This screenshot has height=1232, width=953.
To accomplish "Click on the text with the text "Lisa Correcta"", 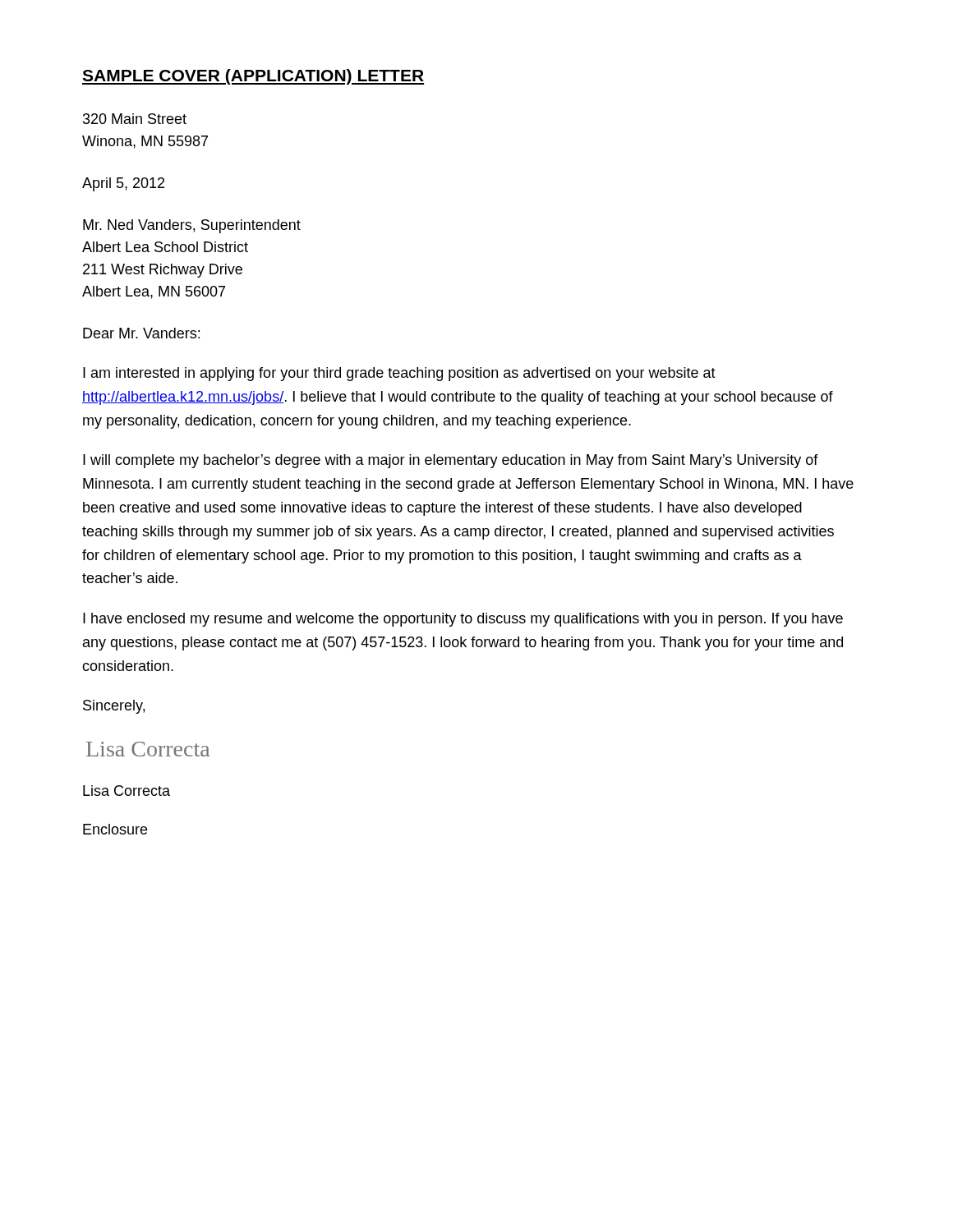I will pos(126,791).
